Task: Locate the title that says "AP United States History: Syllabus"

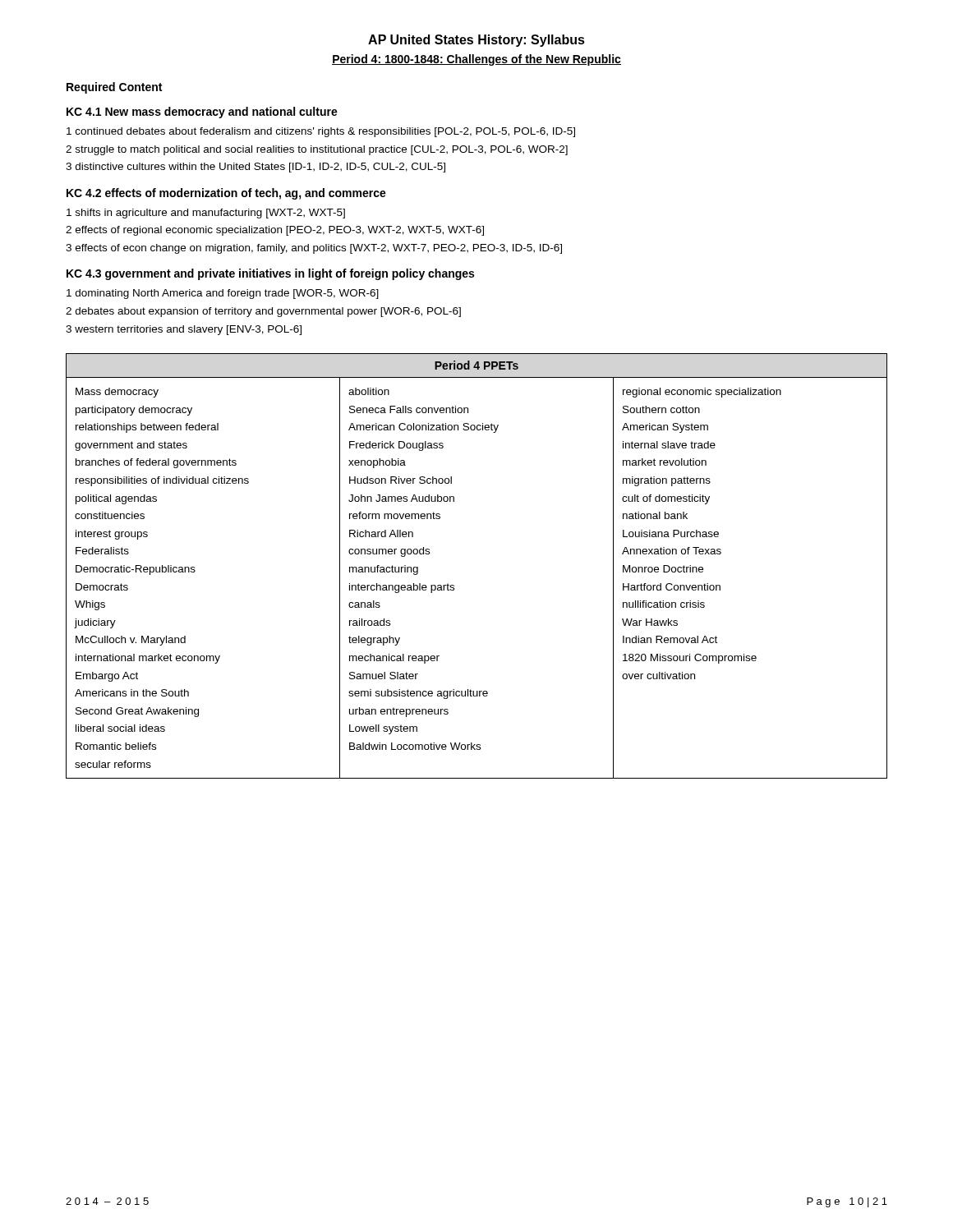Action: tap(476, 40)
